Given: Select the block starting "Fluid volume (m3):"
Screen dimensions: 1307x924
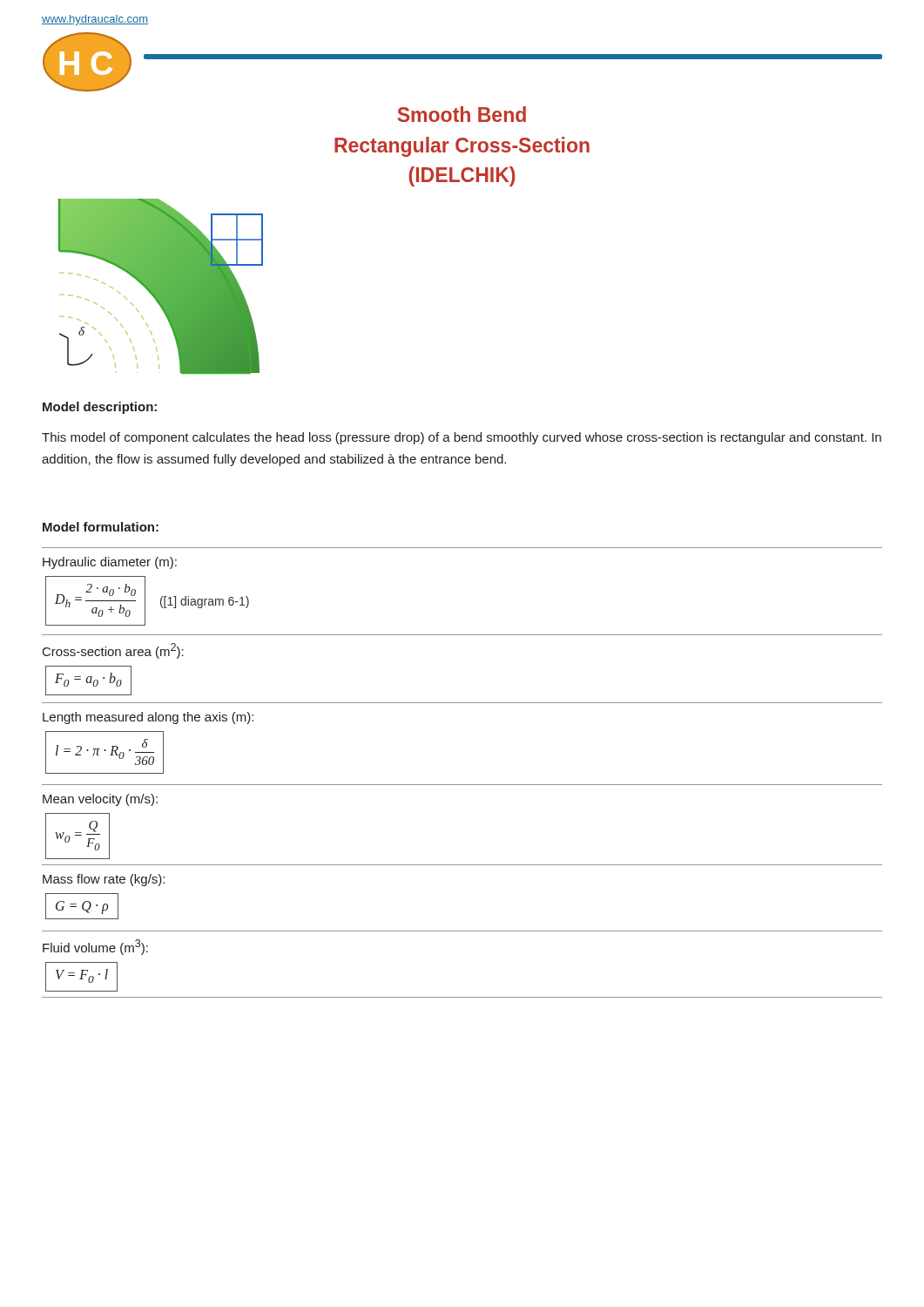Looking at the screenshot, I should [x=95, y=946].
